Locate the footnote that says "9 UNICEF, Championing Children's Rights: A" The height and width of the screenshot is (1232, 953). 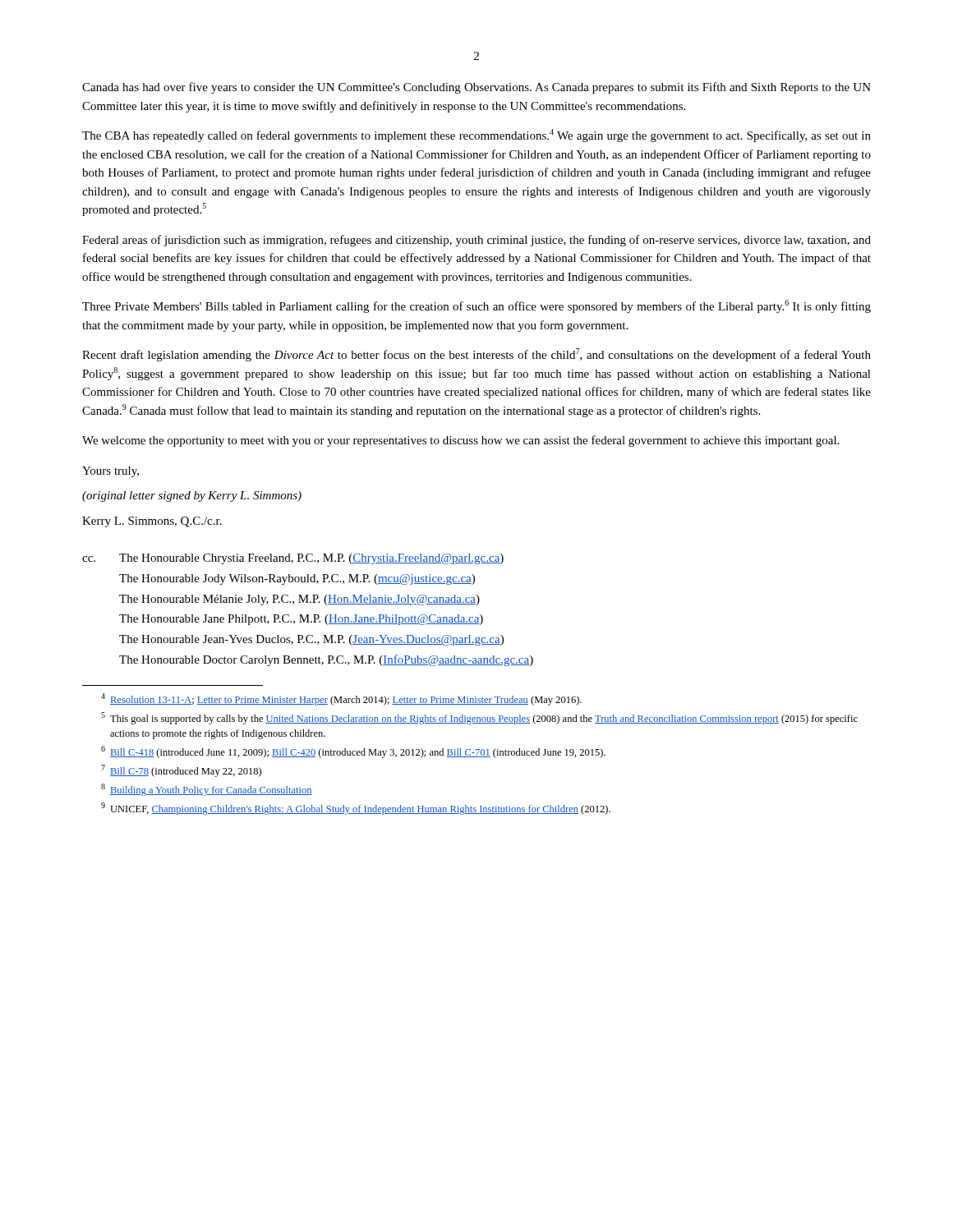(476, 809)
